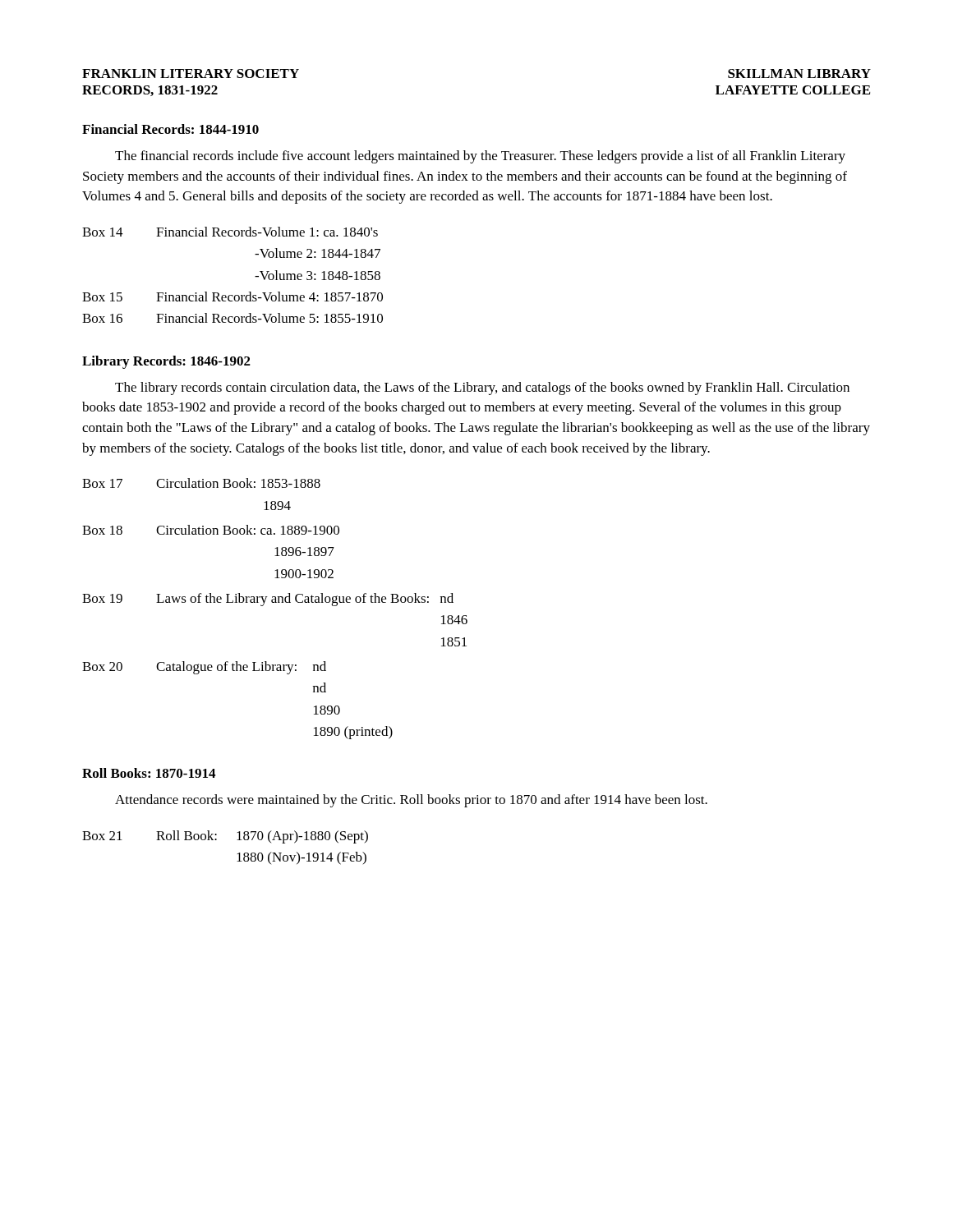Find "Box 16 Financial Records-Volume 5: 1855-1910" on this page
Screen dimensions: 1232x953
[232, 318]
